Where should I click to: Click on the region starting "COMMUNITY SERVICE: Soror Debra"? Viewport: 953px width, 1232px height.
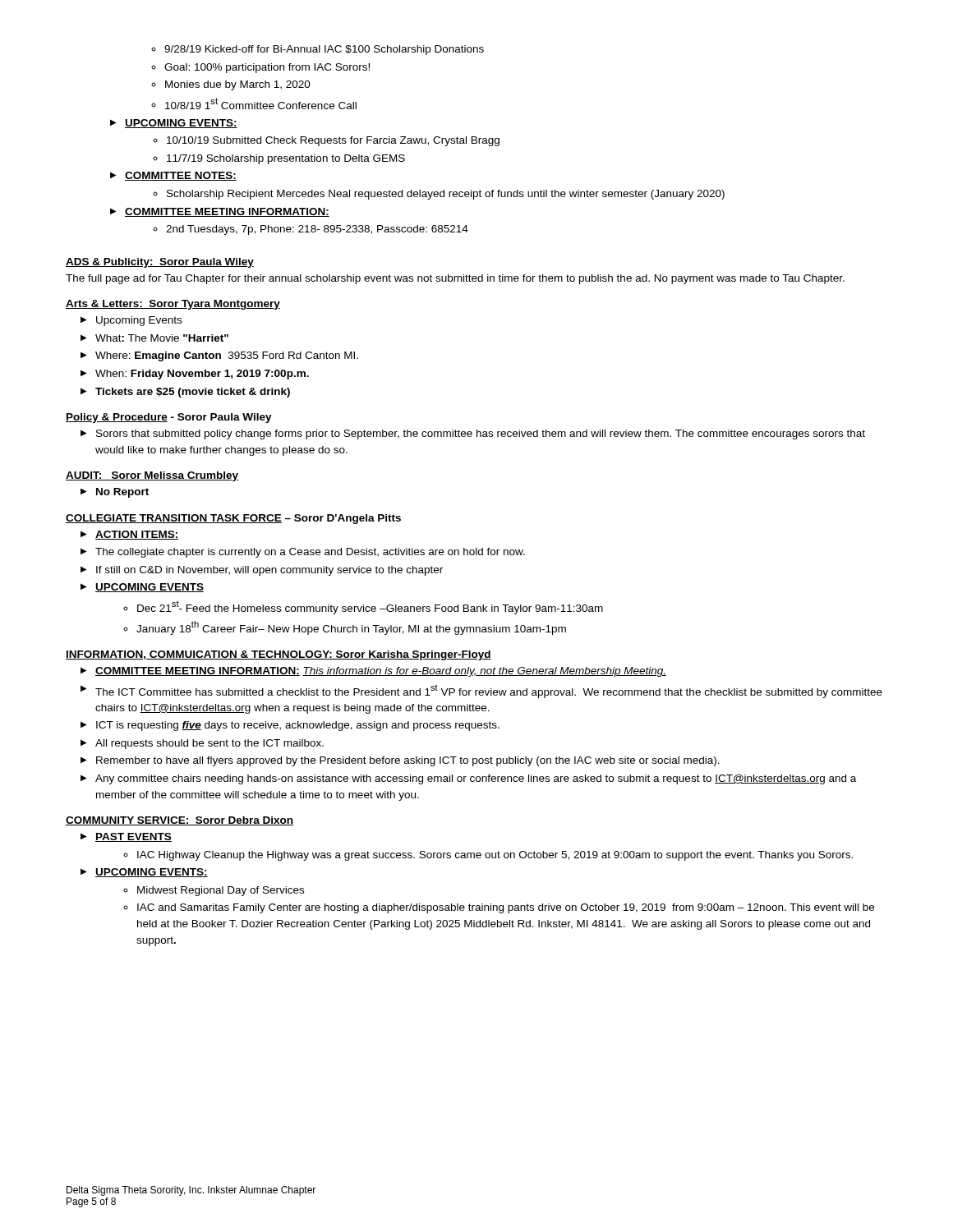[180, 820]
